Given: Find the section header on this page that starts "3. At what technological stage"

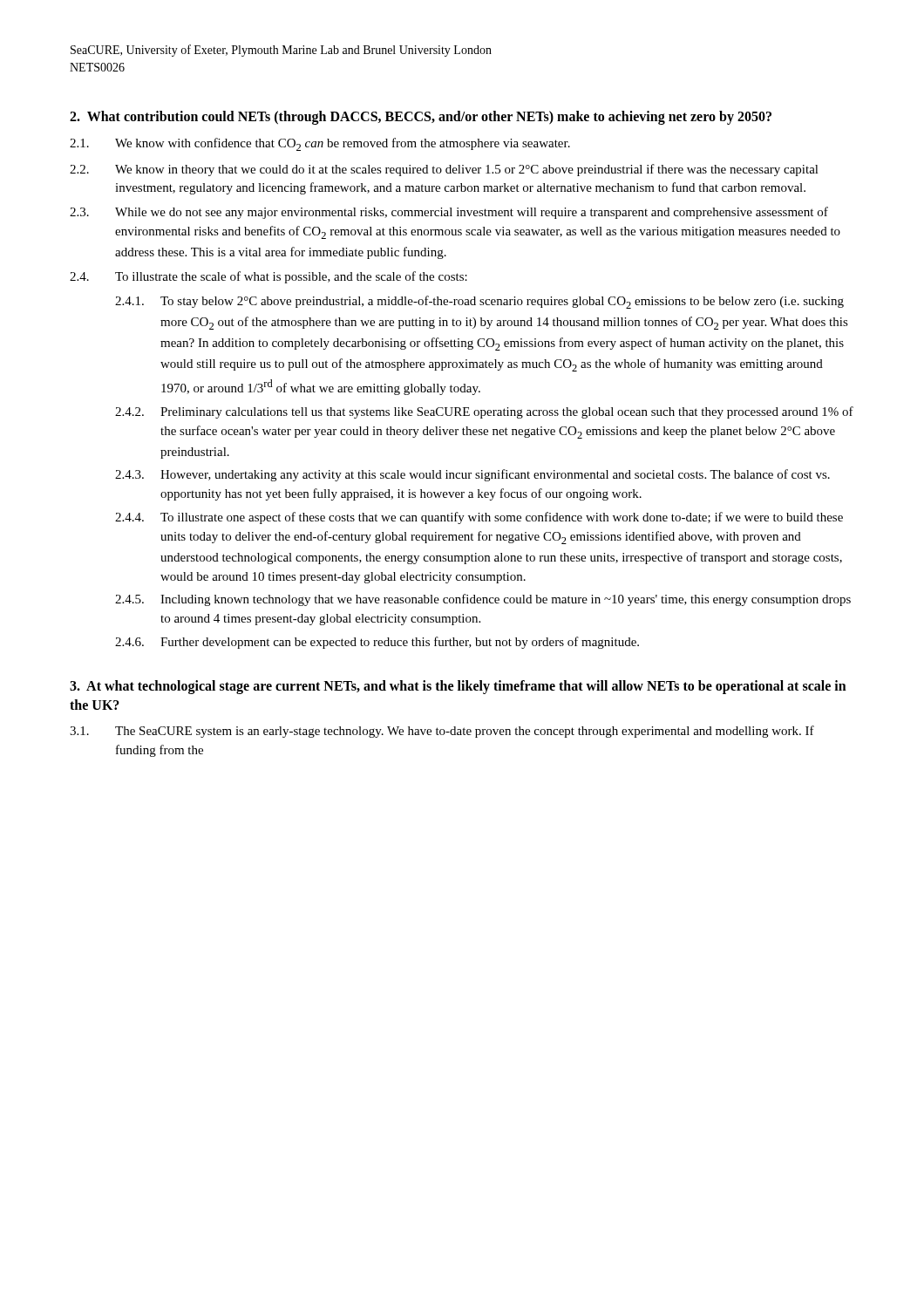Looking at the screenshot, I should 462,696.
